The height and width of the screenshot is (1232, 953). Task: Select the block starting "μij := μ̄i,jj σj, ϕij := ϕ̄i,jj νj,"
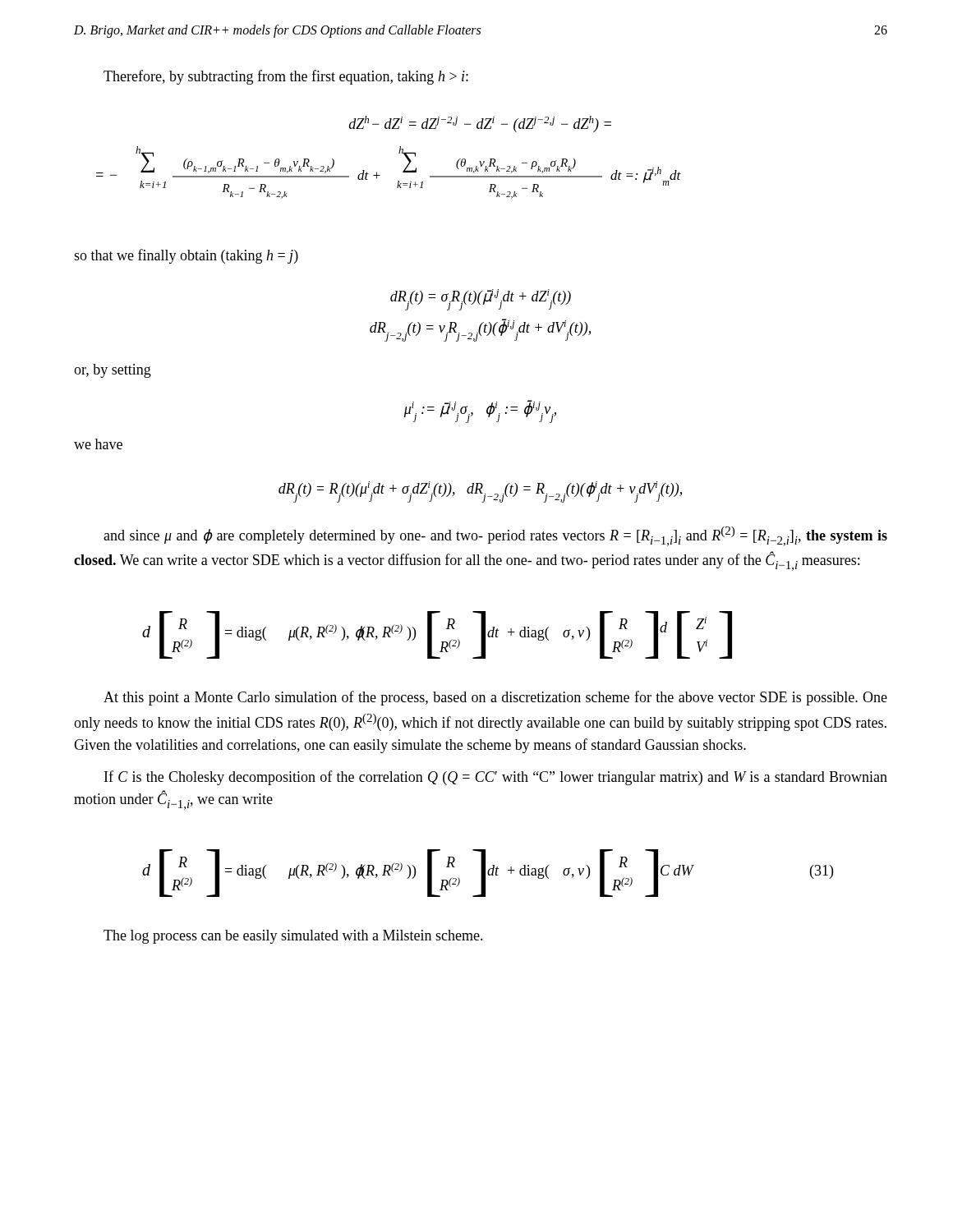(x=481, y=409)
